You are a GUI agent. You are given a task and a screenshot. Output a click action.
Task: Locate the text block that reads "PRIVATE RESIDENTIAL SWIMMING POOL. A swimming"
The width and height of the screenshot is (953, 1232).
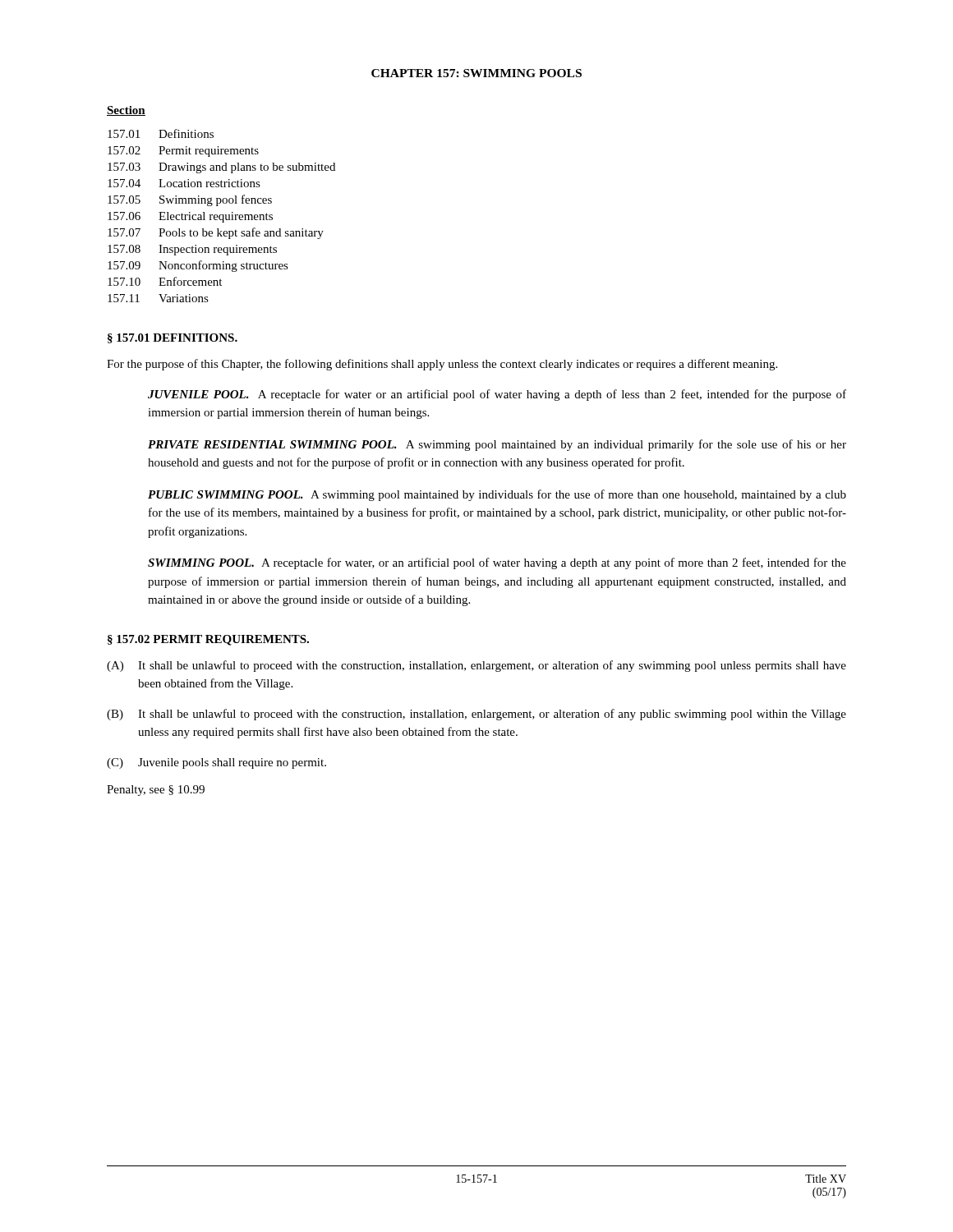coord(497,453)
